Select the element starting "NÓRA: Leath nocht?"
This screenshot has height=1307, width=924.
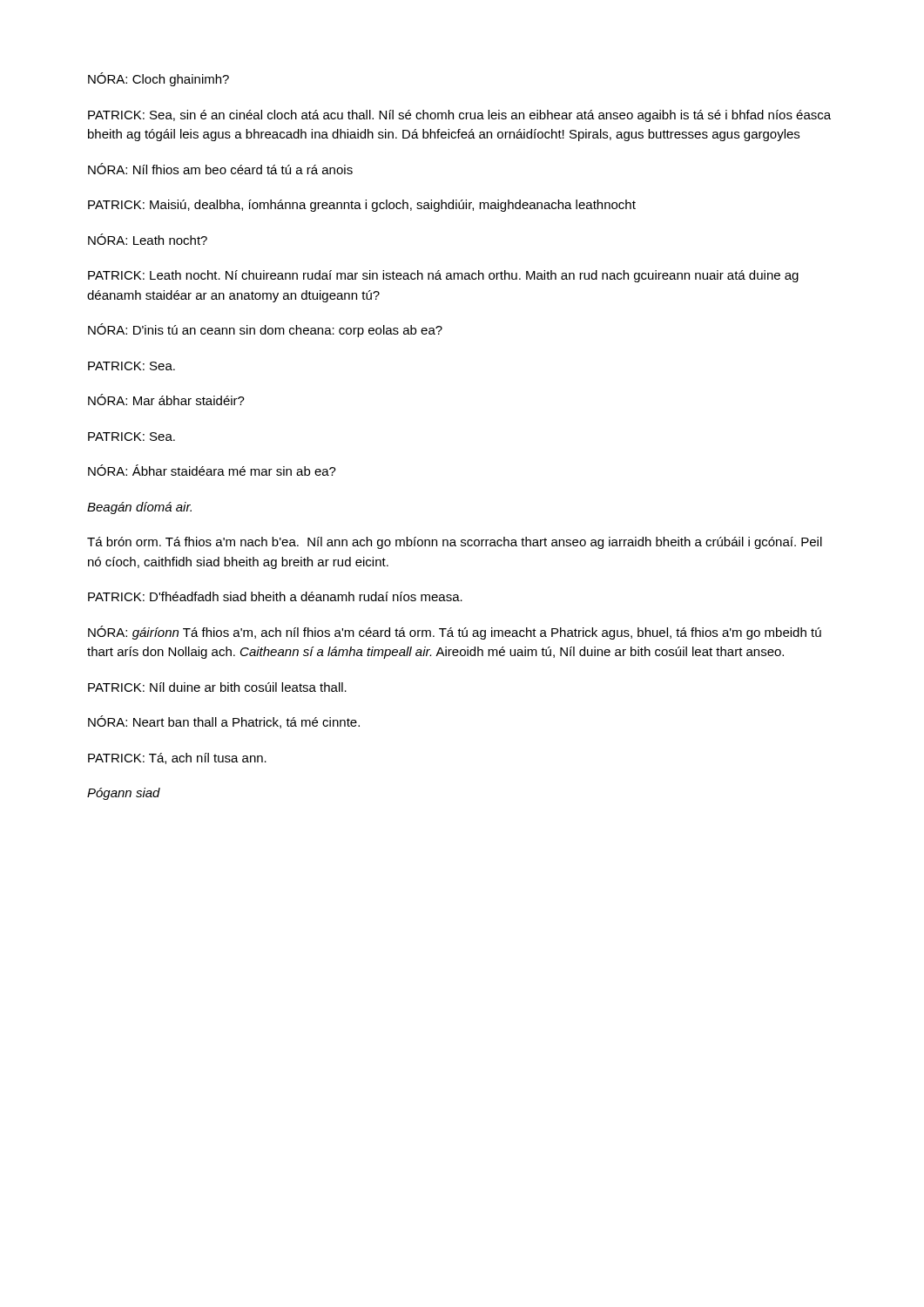[x=147, y=240]
